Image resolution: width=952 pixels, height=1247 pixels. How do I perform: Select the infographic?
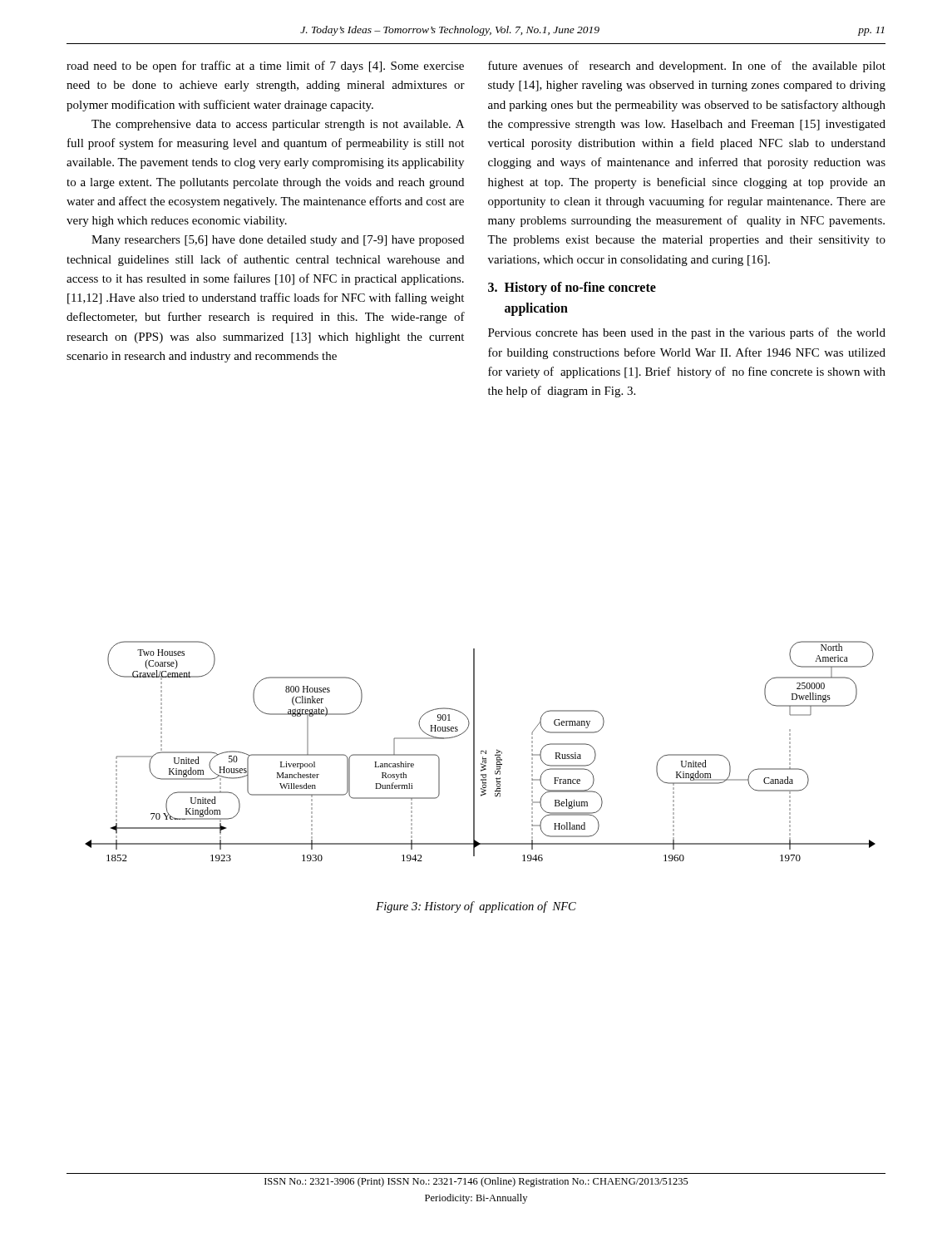tap(476, 761)
